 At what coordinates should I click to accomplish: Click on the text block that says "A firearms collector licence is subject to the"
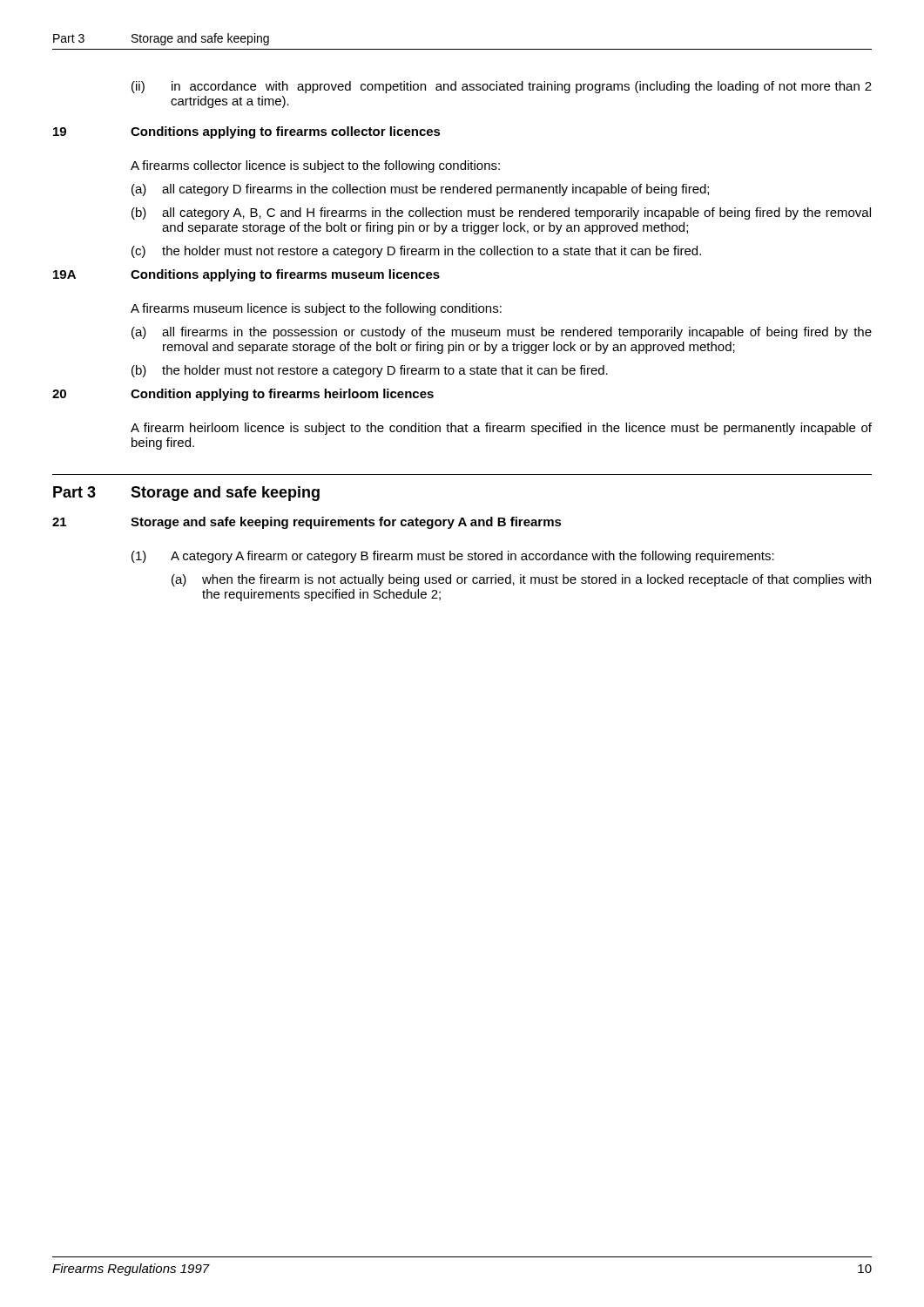[x=501, y=165]
